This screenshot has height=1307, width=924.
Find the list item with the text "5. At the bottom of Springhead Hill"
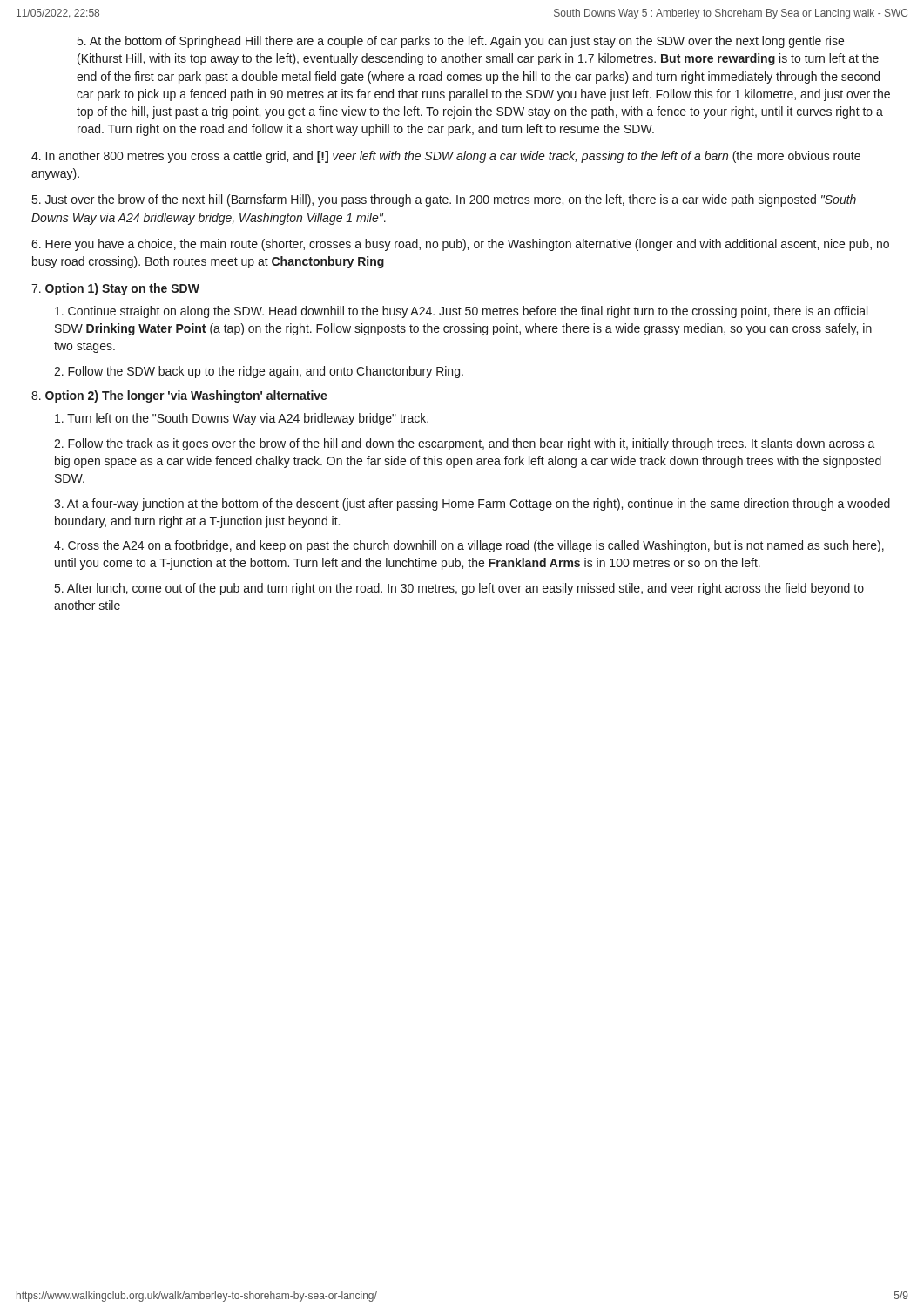[484, 85]
